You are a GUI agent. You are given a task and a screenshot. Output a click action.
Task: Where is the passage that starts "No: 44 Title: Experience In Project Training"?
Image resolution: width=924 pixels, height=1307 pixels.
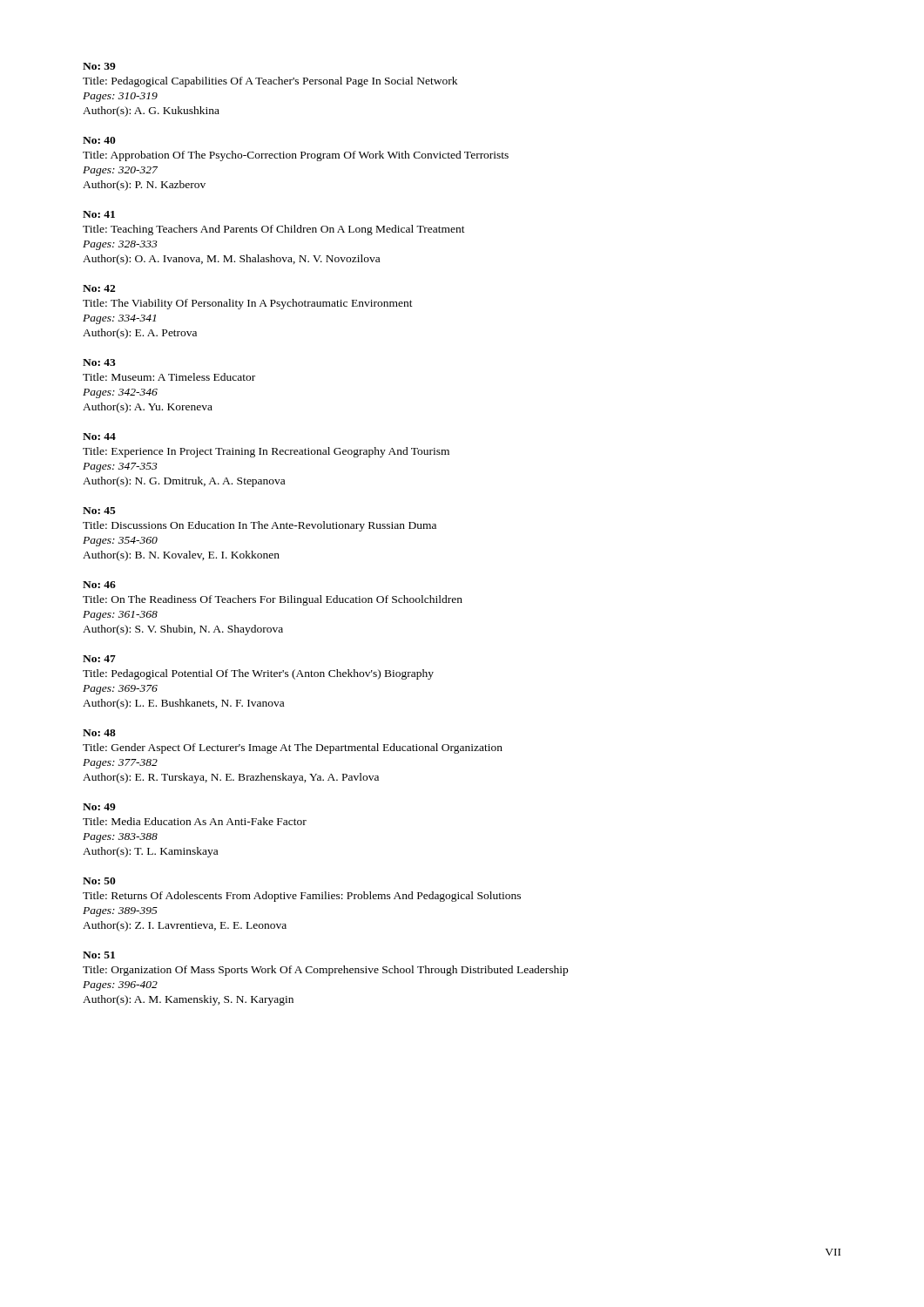99,437
